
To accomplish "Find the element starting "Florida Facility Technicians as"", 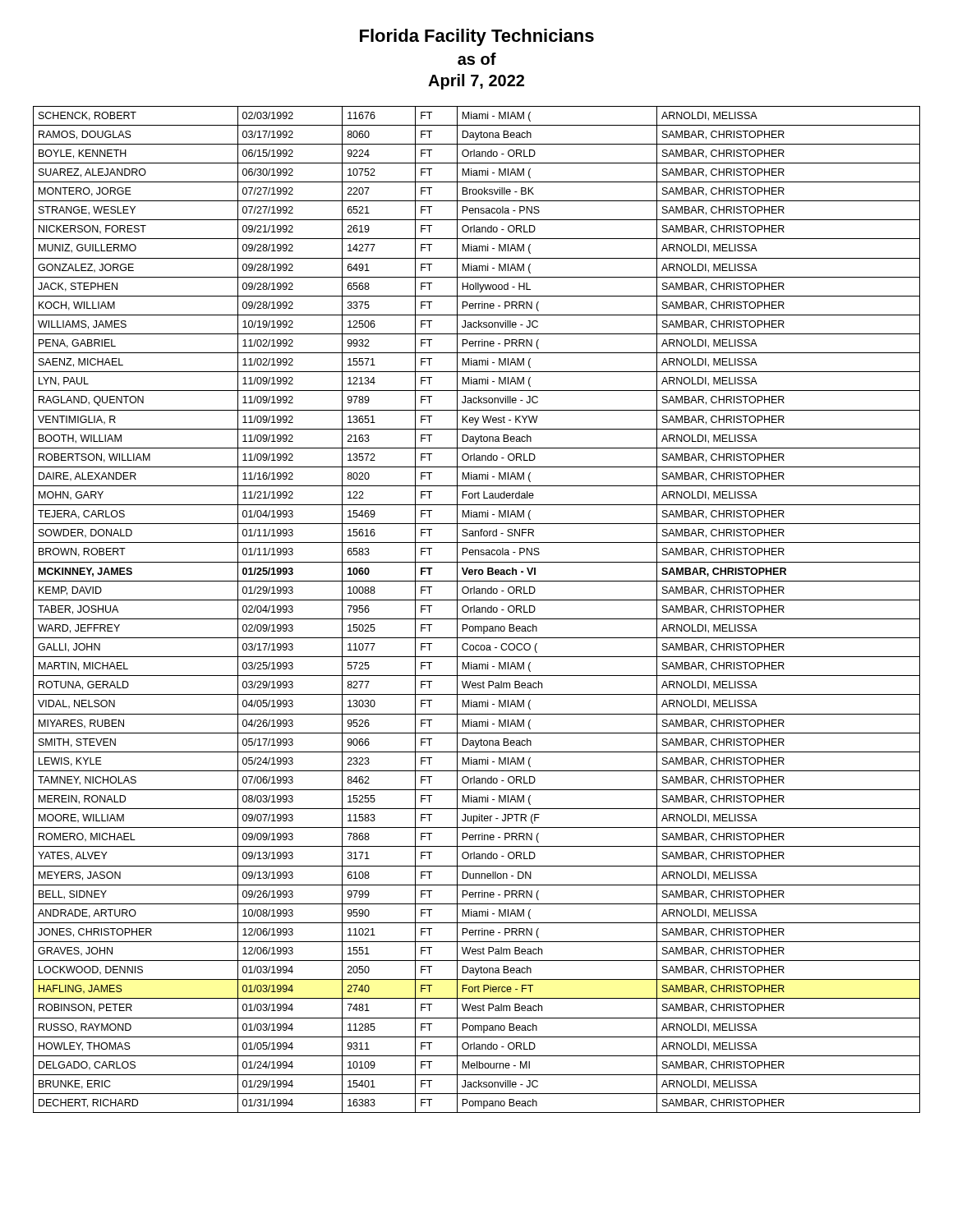I will [476, 58].
